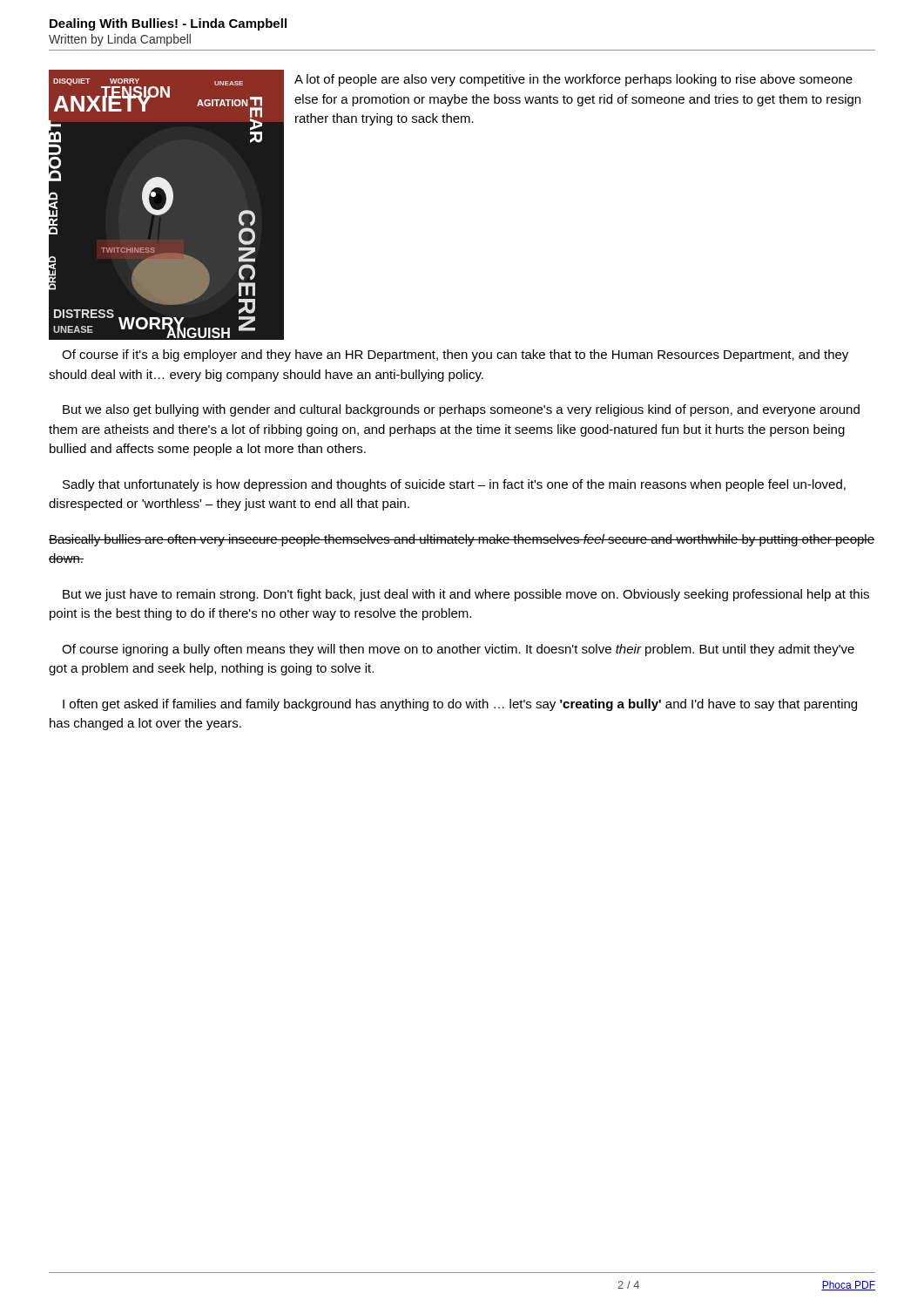Find the block on this page that starts "Sadly that unfortunately is how depression"
924x1307 pixels.
(448, 493)
